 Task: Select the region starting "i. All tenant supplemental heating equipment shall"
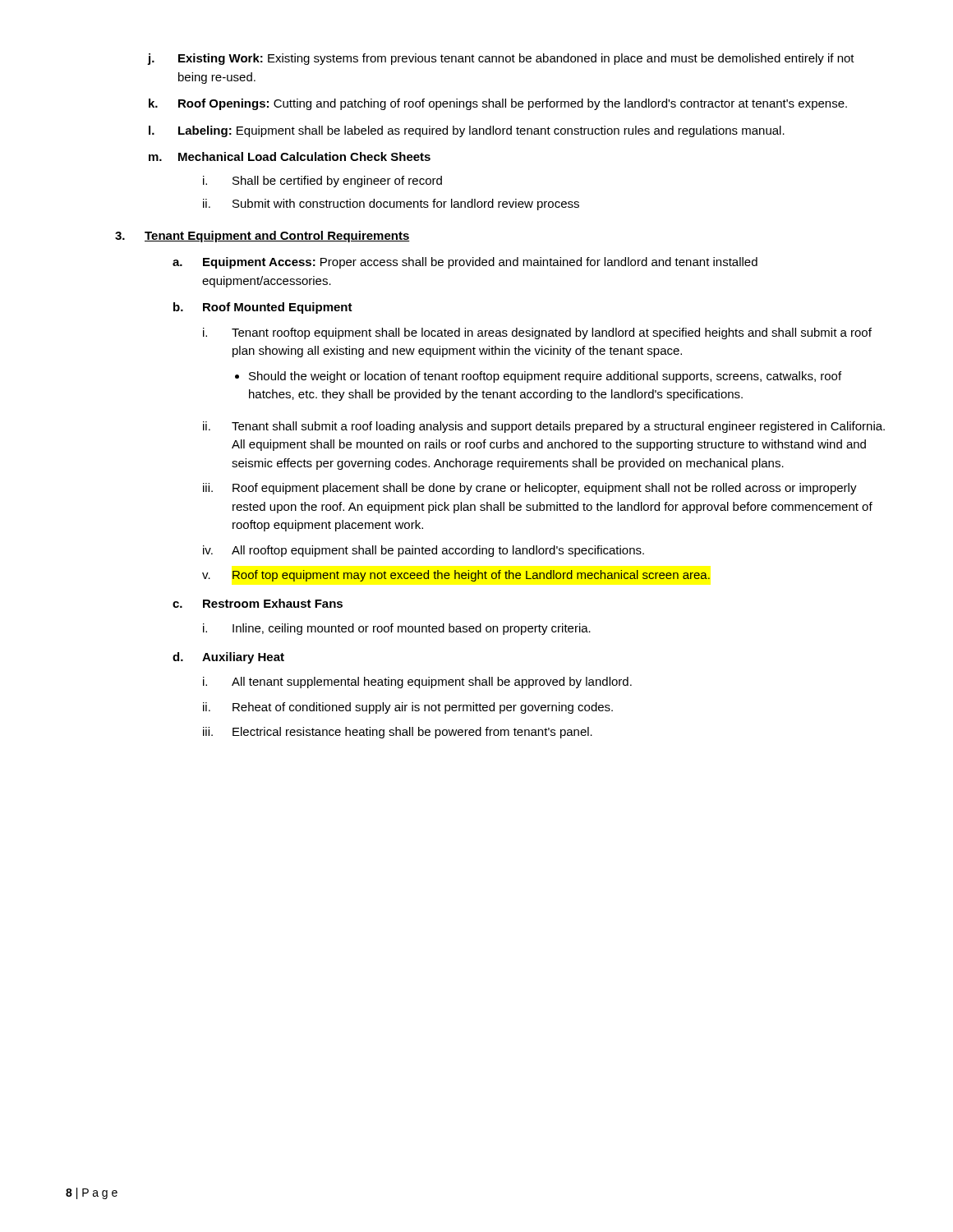pos(417,682)
